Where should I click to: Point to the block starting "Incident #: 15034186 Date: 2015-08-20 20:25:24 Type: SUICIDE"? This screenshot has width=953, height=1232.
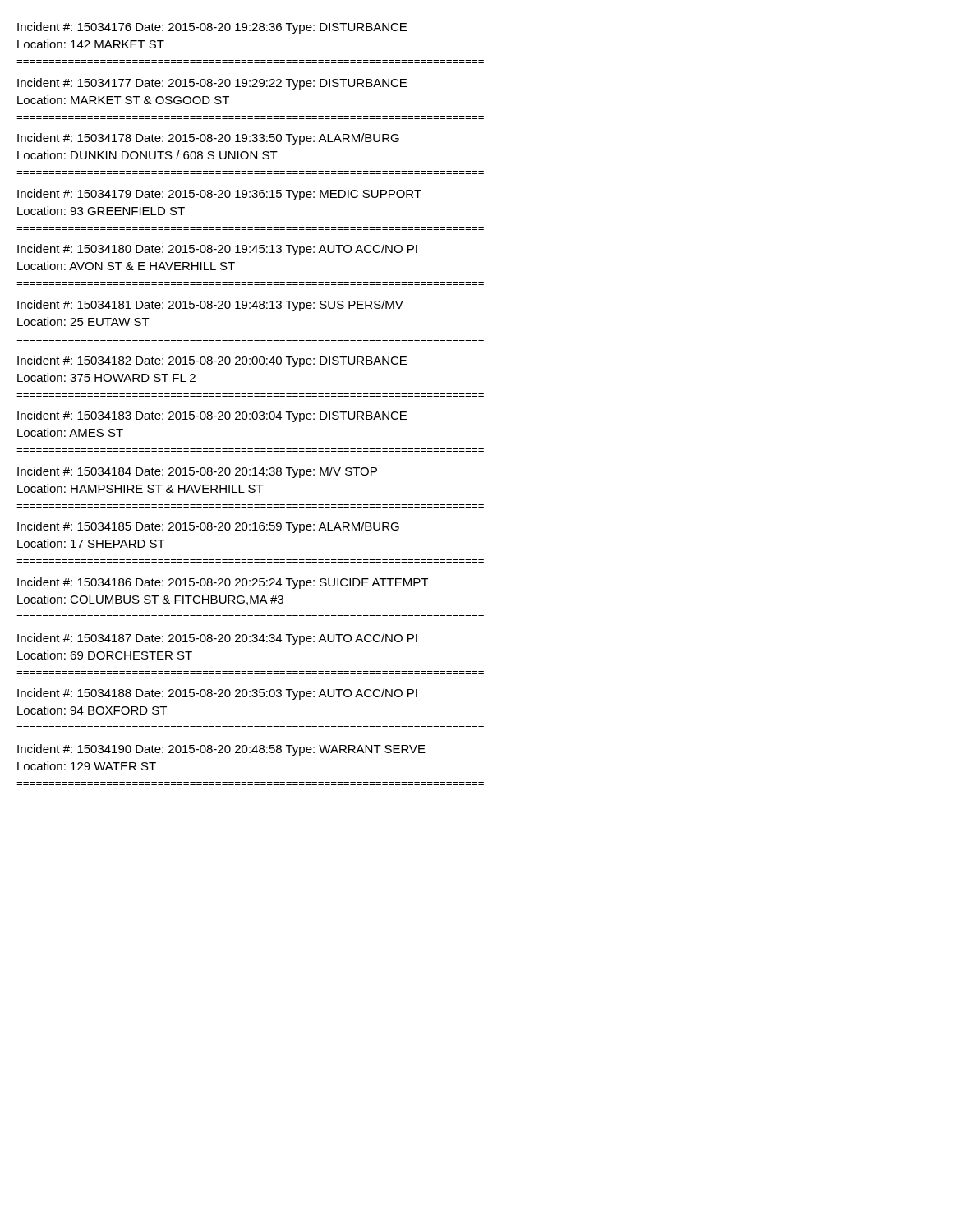pyautogui.click(x=223, y=583)
